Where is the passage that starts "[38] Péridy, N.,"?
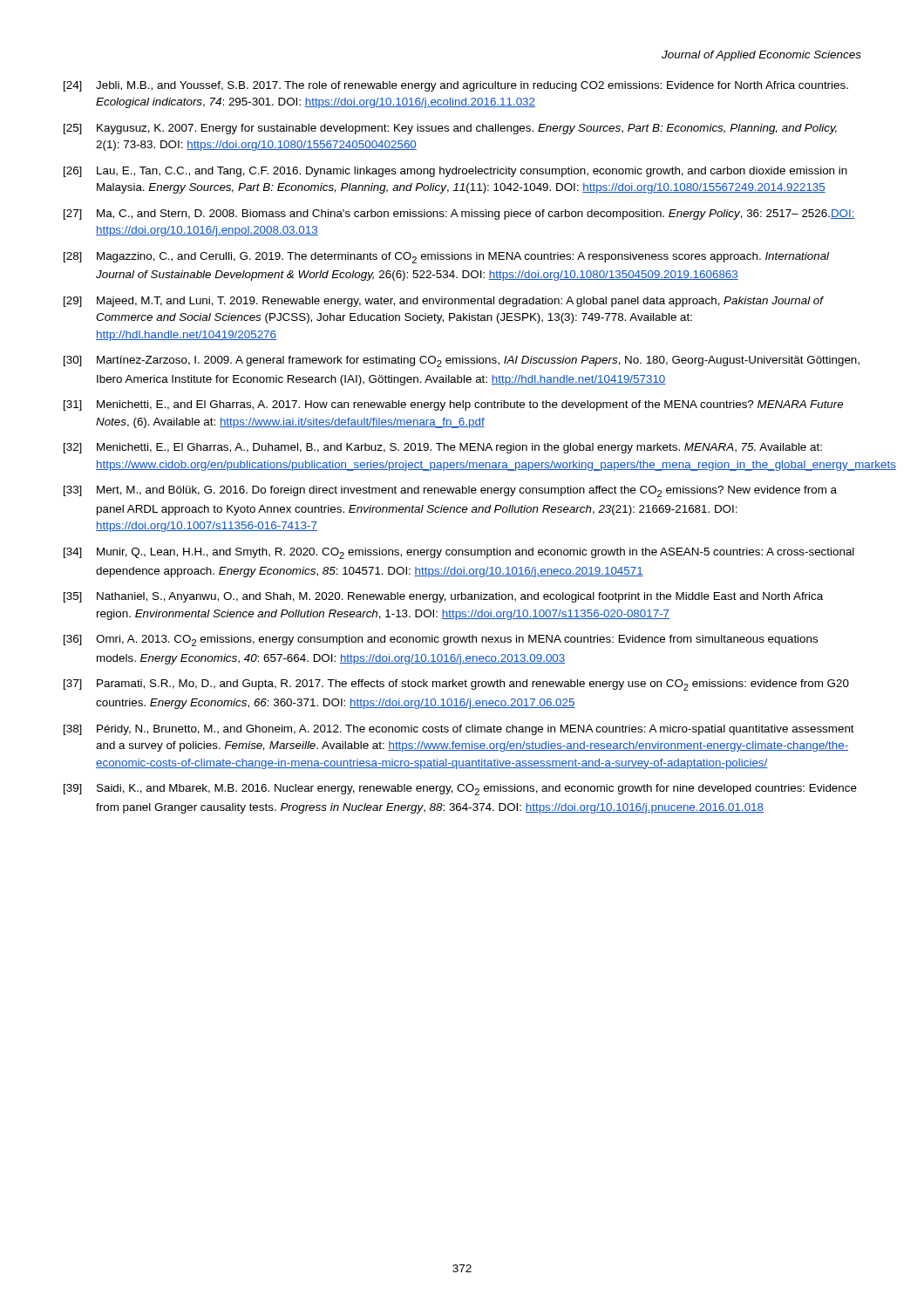Screen dimensions: 1308x924 click(462, 745)
